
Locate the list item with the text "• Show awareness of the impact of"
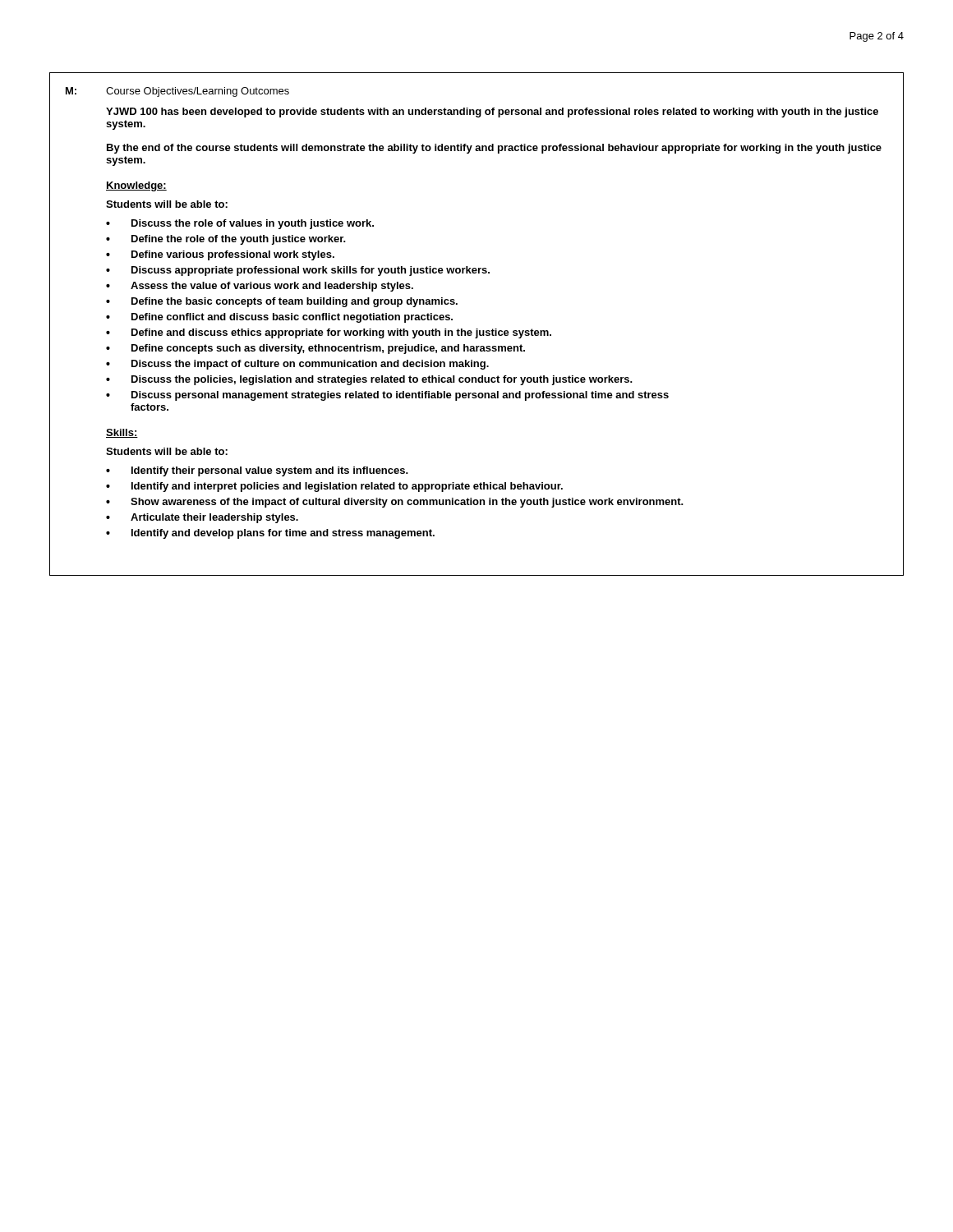click(395, 502)
